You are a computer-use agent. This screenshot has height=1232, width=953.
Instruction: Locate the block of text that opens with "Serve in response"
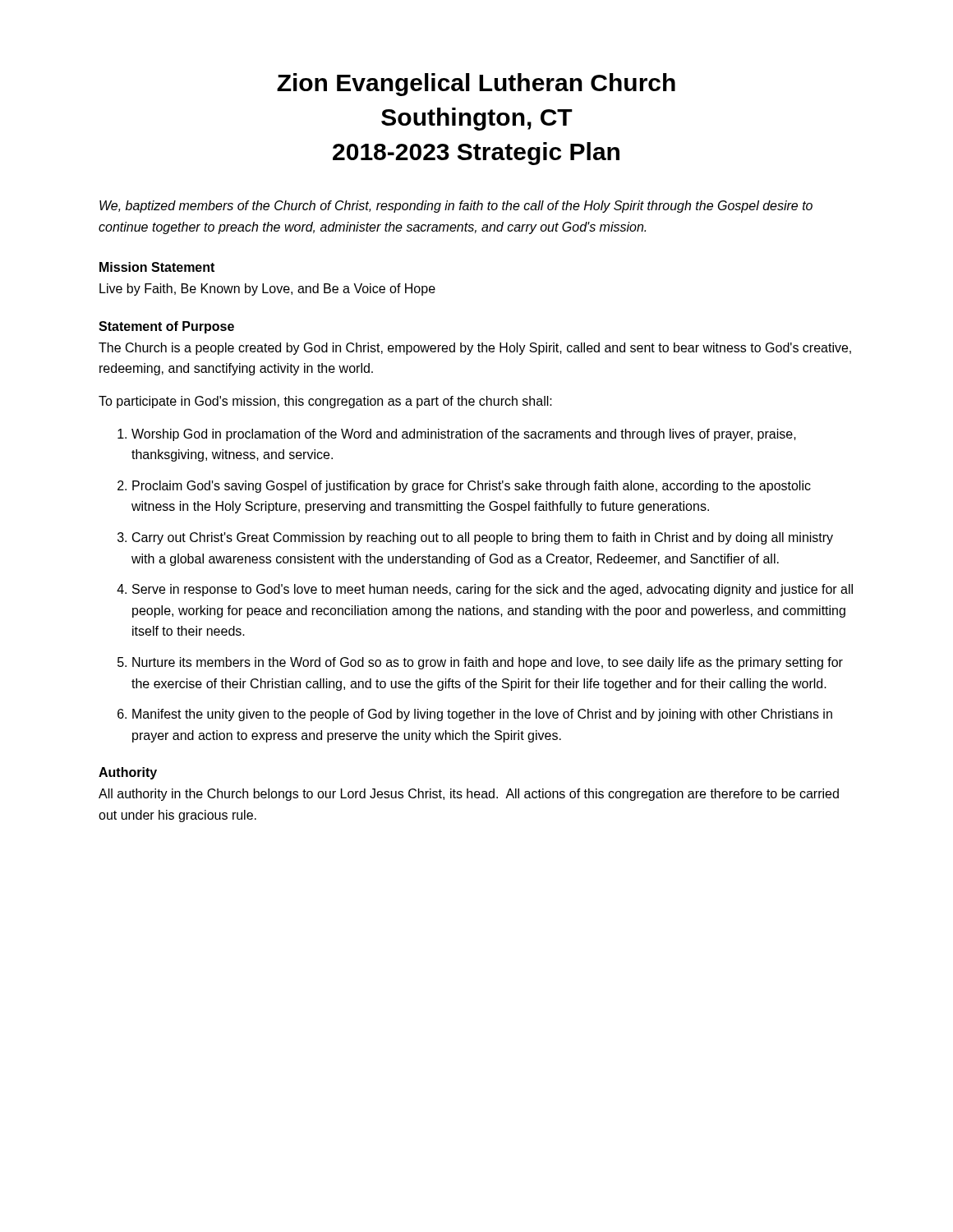(493, 611)
